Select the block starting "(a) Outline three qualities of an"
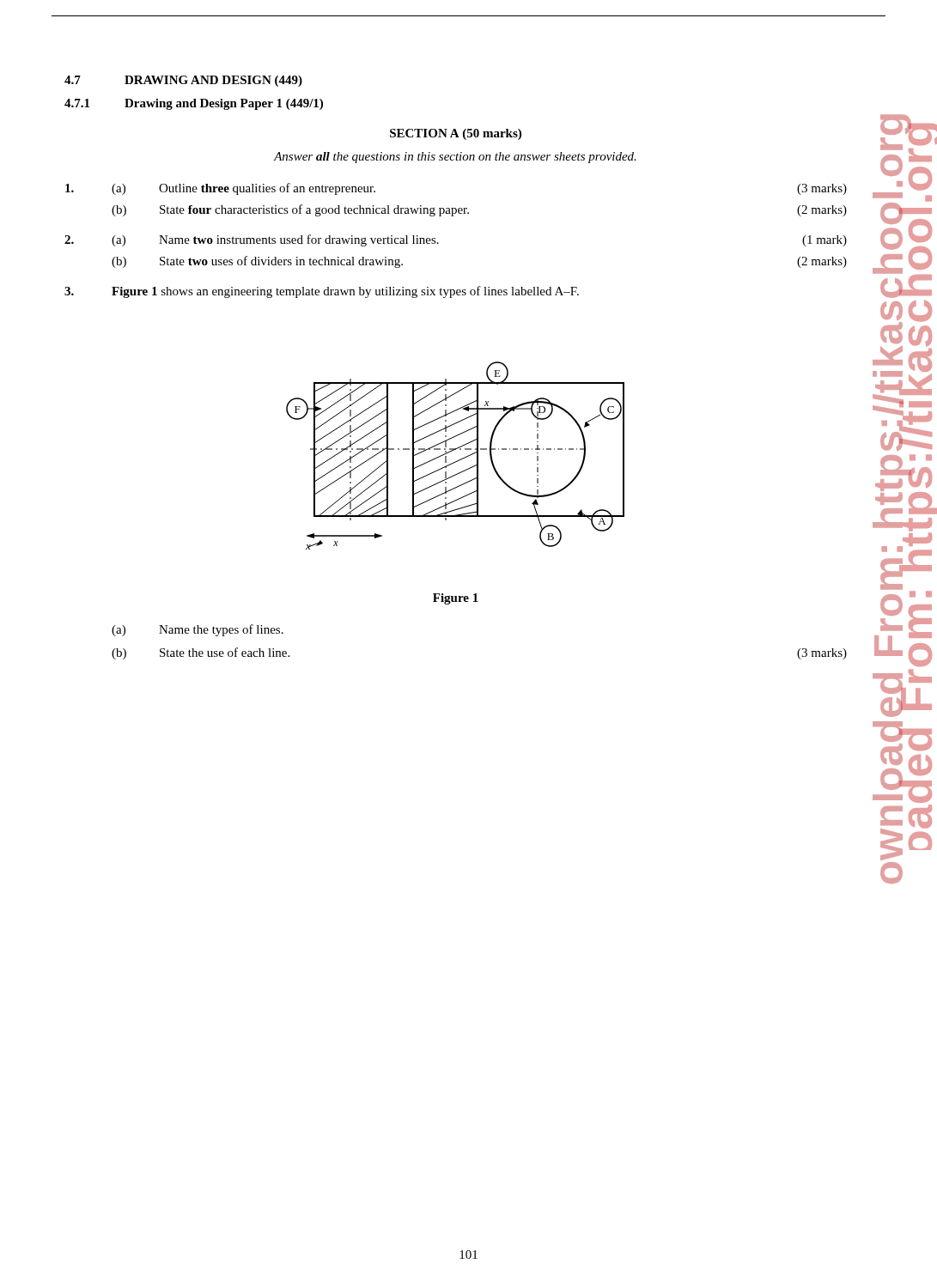Screen dimensions: 1288x937 (x=264, y=188)
